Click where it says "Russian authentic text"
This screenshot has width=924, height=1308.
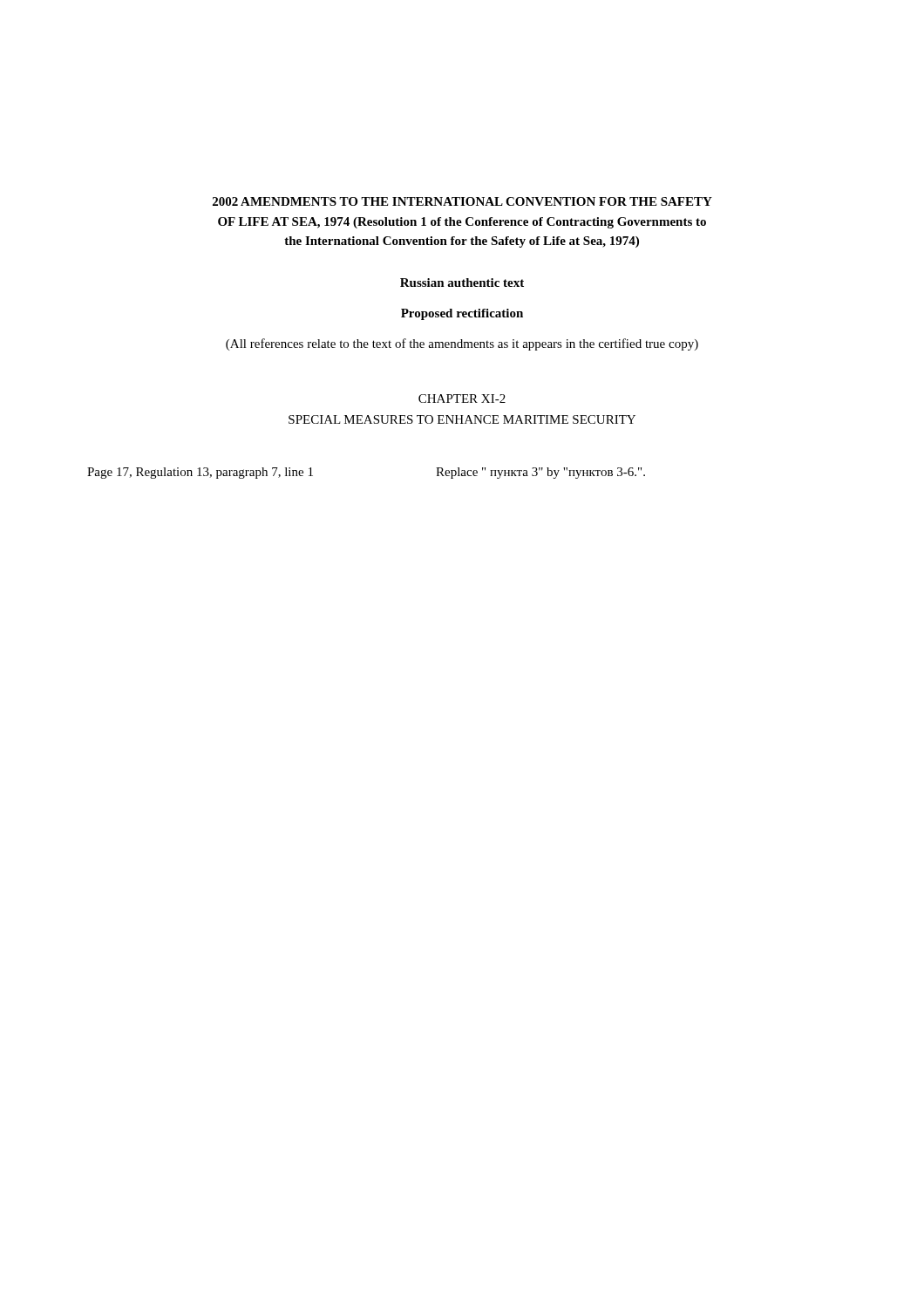[x=462, y=282]
